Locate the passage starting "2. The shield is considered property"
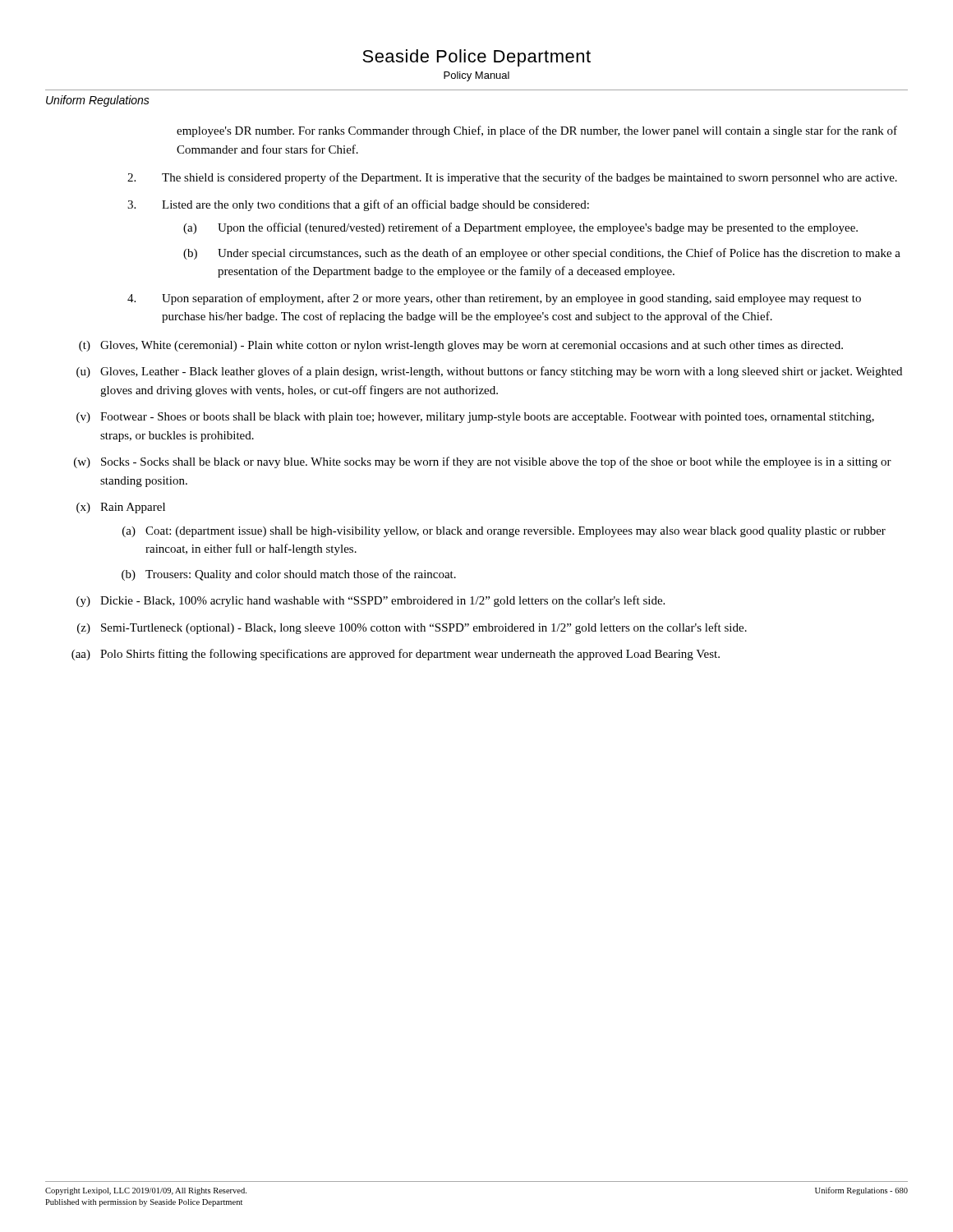953x1232 pixels. pyautogui.click(x=512, y=178)
